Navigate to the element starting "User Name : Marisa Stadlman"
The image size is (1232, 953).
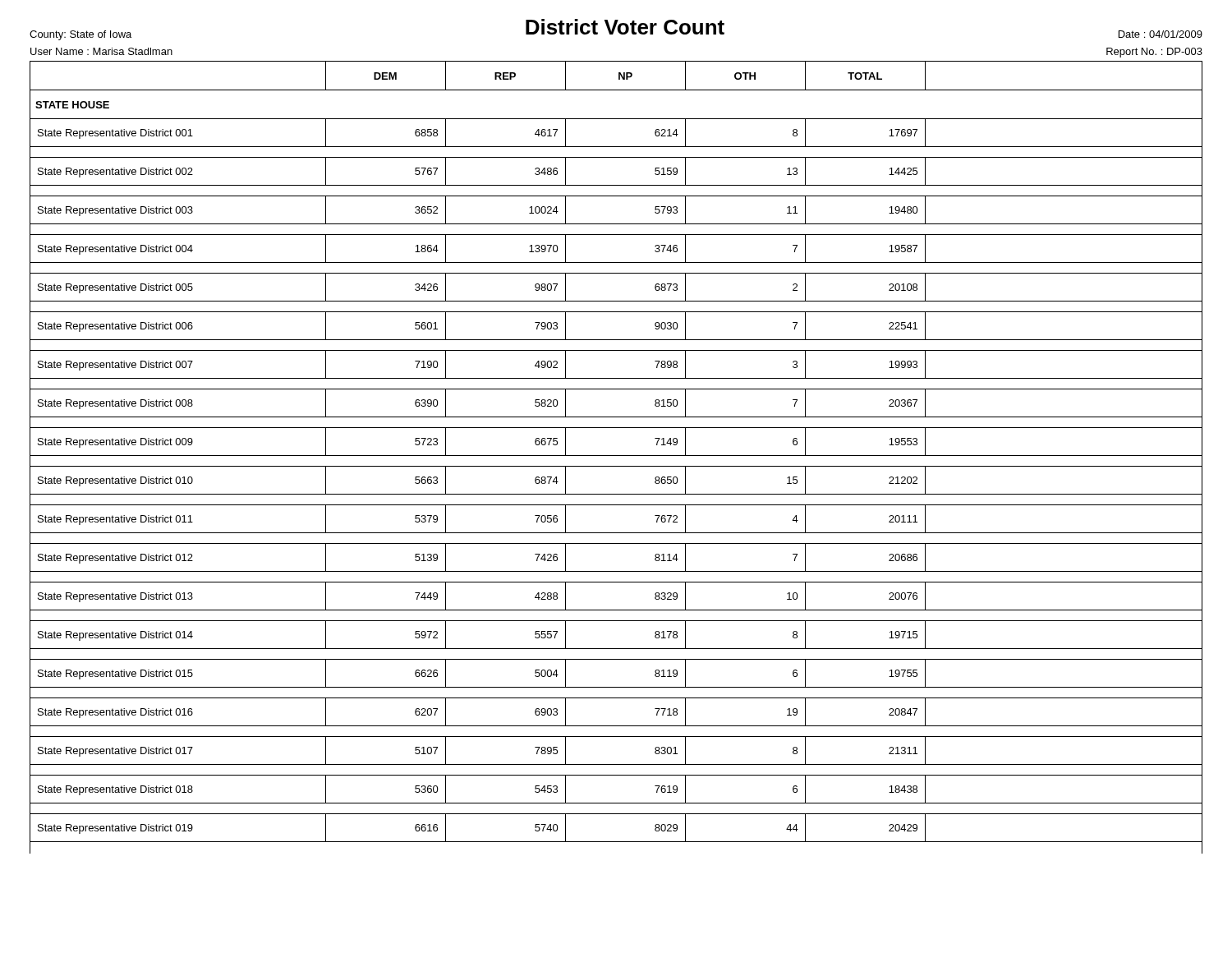pos(101,51)
